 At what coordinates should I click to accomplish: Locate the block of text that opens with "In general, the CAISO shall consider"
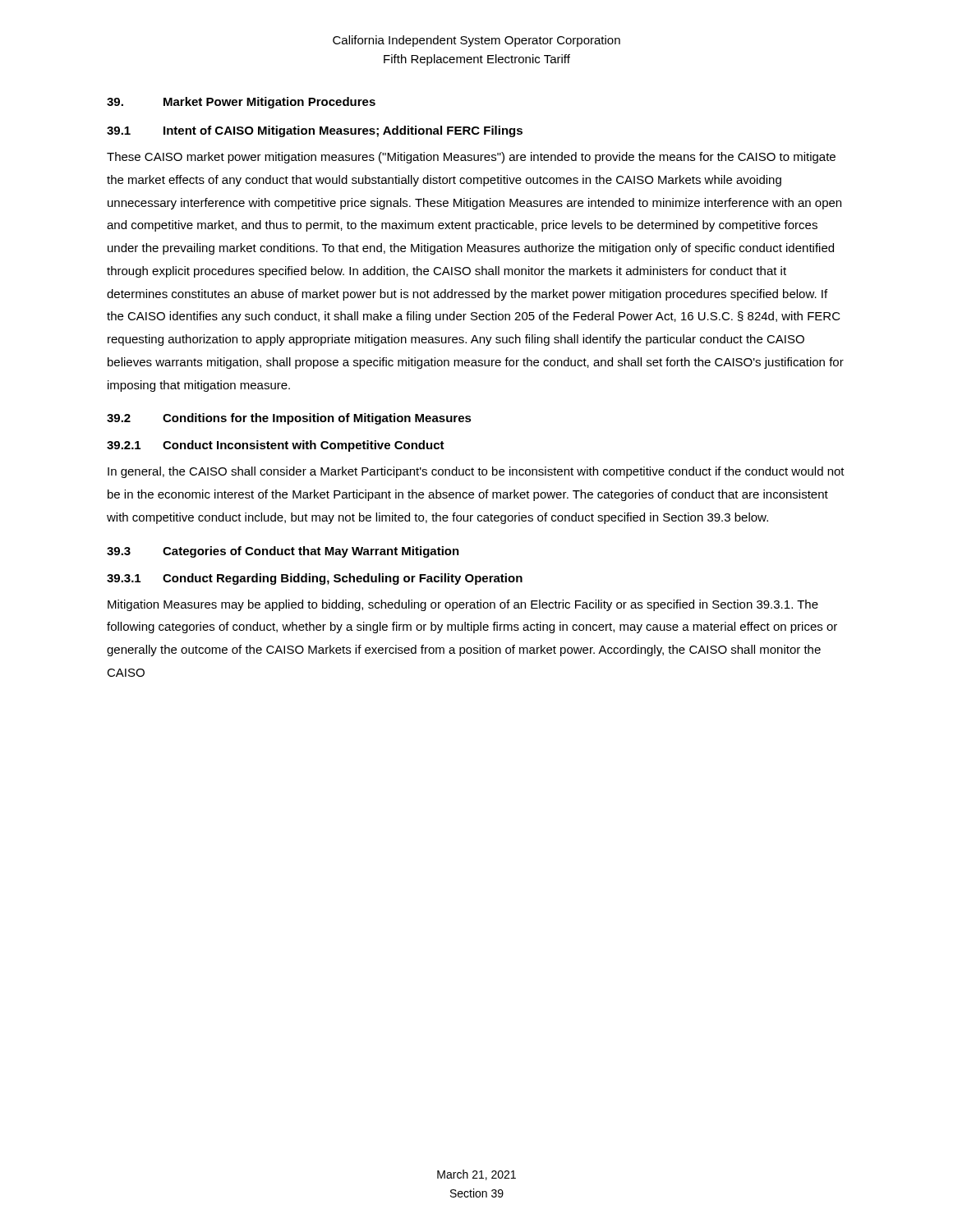[x=475, y=494]
